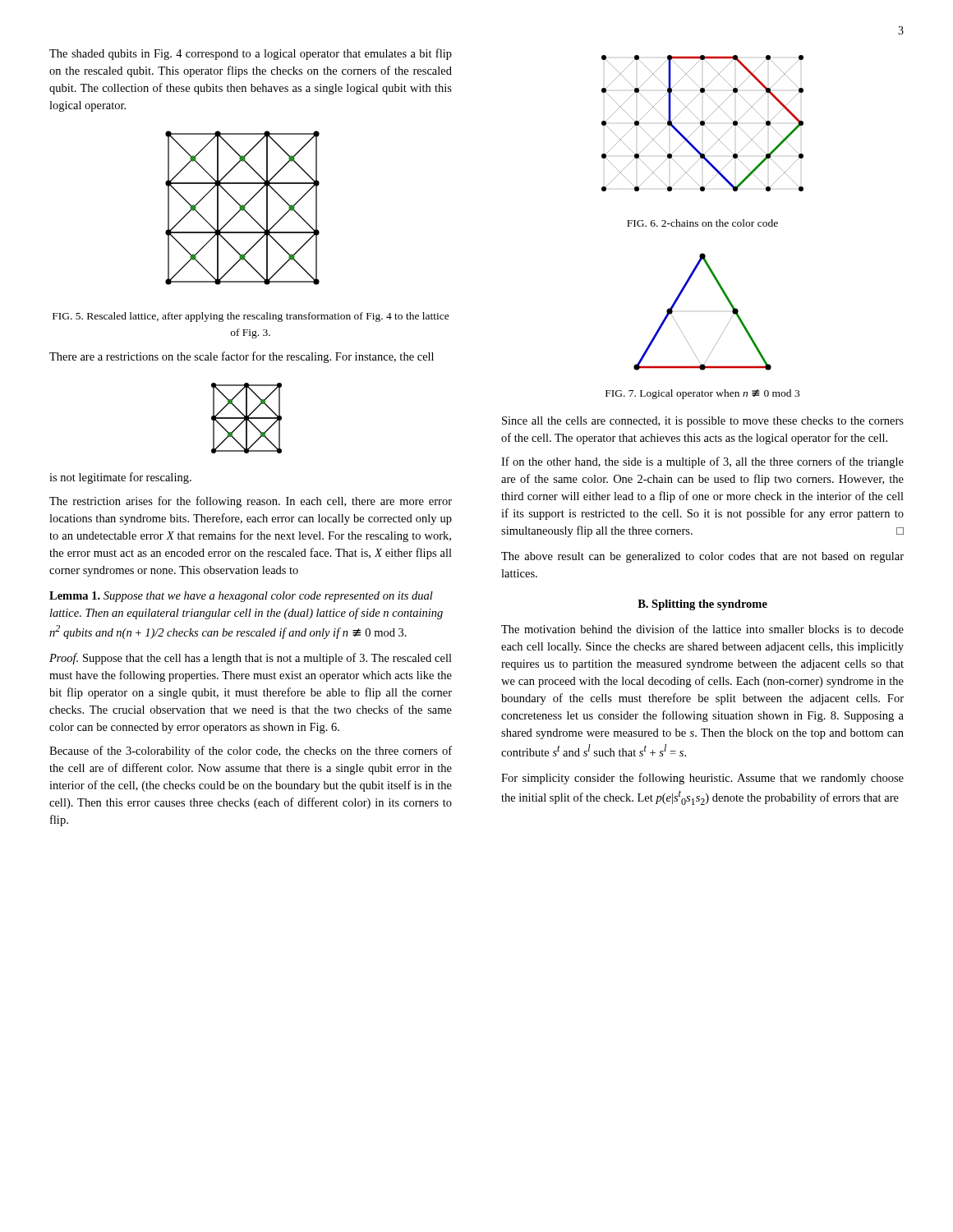Image resolution: width=953 pixels, height=1232 pixels.
Task: Select the passage starting "Lemma 1. Suppose that"
Action: [x=246, y=614]
